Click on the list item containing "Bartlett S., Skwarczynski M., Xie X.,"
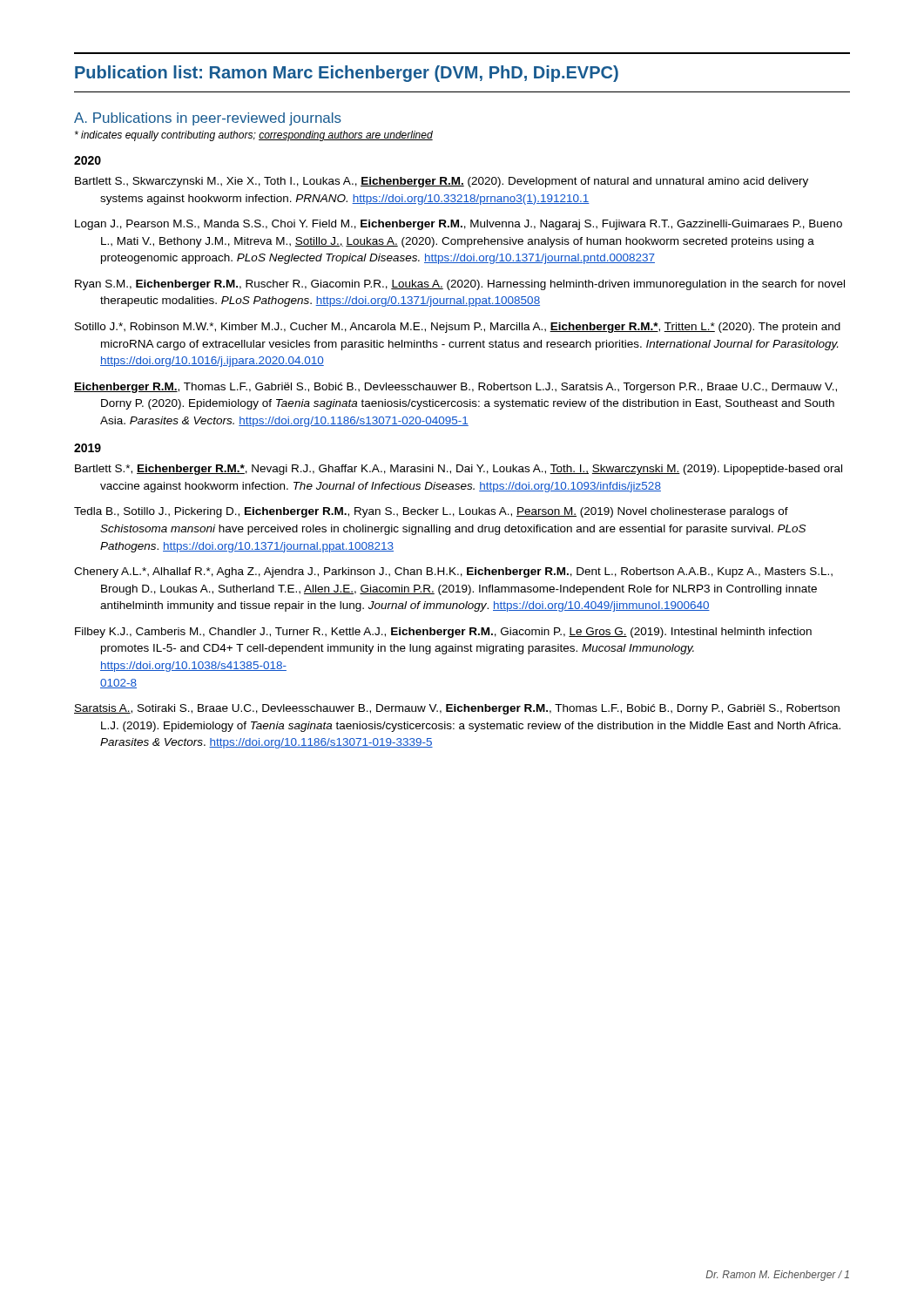Image resolution: width=924 pixels, height=1307 pixels. (441, 189)
